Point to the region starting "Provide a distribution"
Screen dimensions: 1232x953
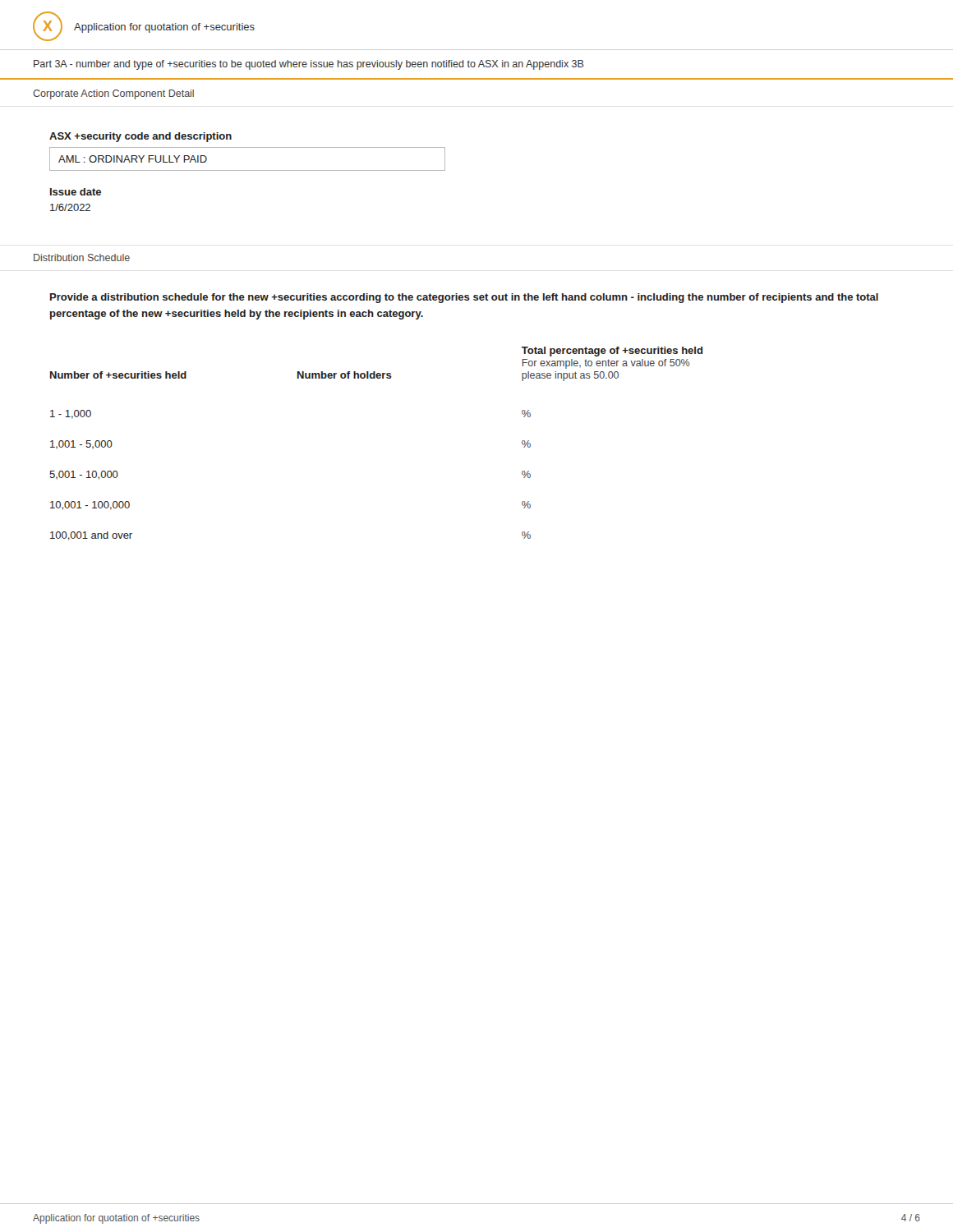click(x=464, y=305)
